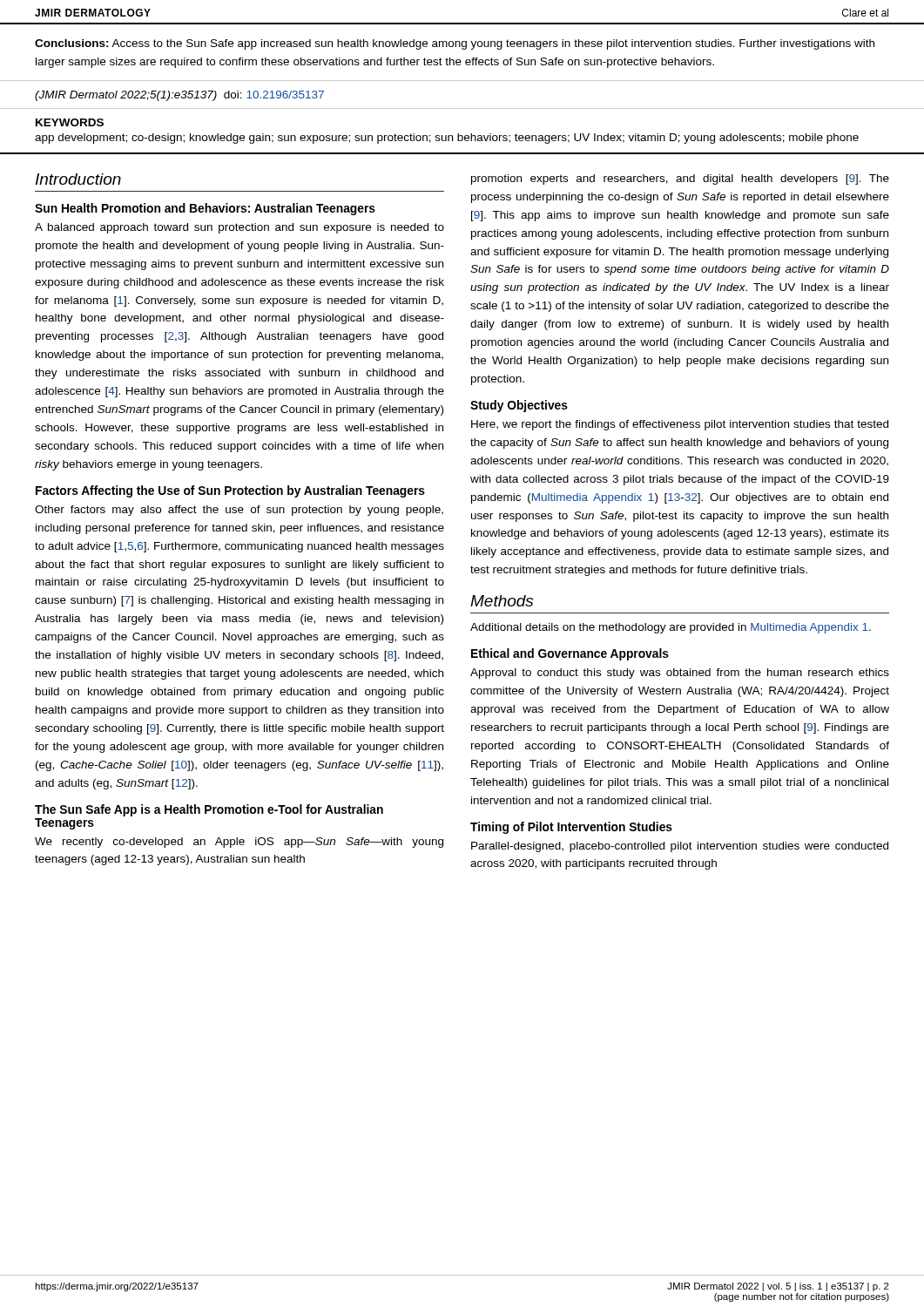Find the block starting "Factors Affecting the Use of Sun Protection by"
Image resolution: width=924 pixels, height=1307 pixels.
coord(230,491)
